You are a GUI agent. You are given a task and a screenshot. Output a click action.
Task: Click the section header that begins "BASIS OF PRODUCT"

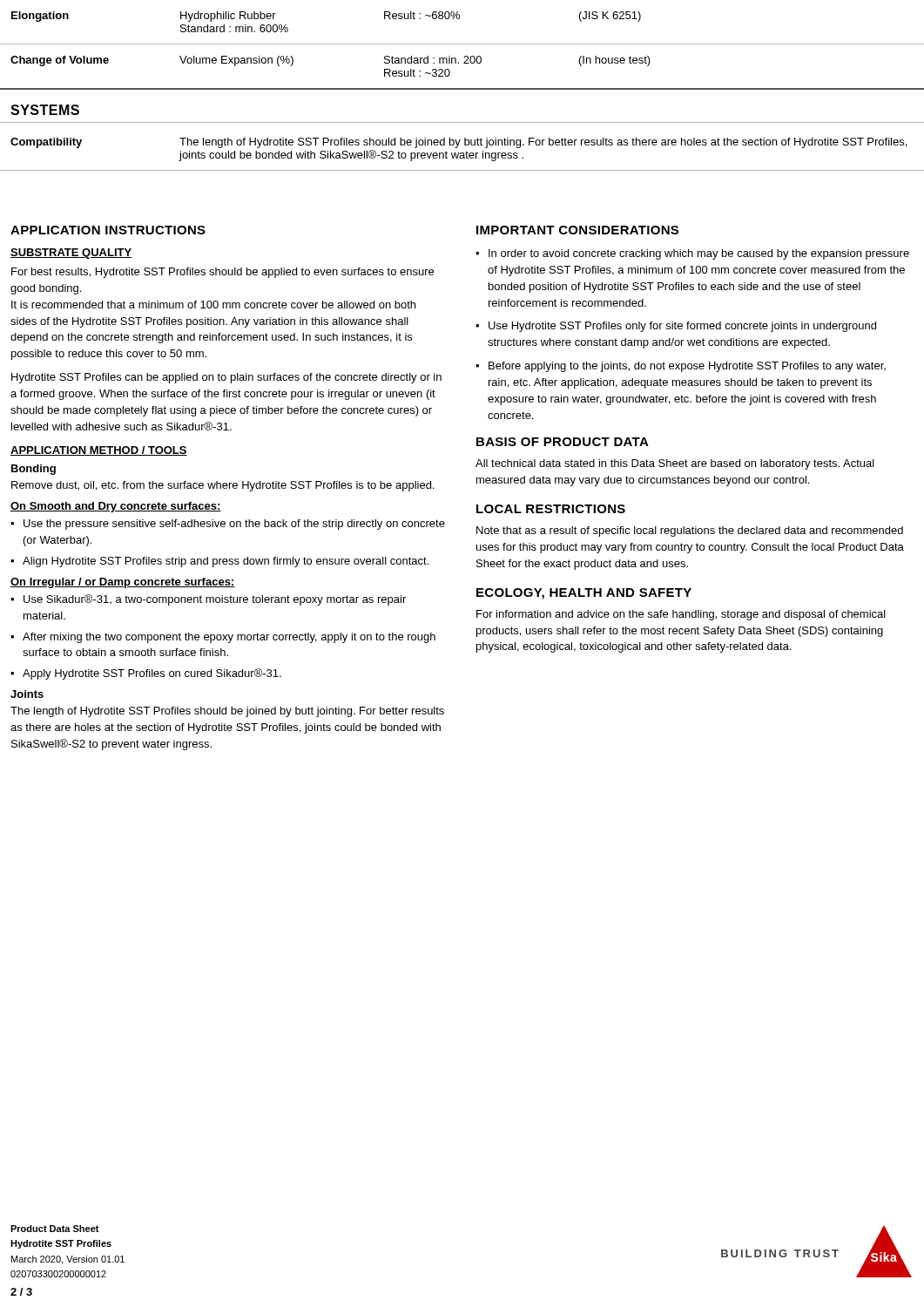[x=562, y=442]
